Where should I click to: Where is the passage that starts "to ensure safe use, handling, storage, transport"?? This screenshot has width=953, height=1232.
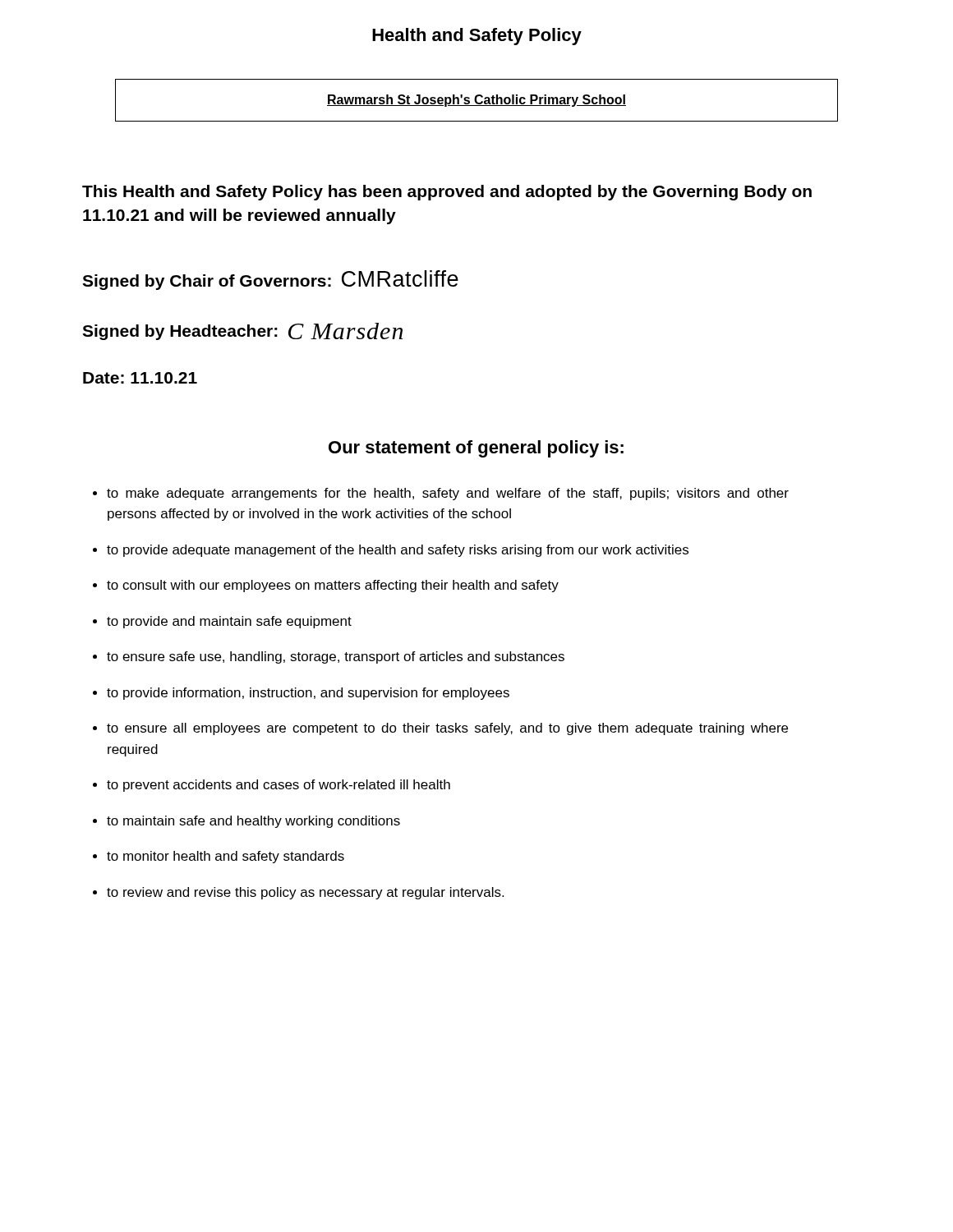coord(336,657)
